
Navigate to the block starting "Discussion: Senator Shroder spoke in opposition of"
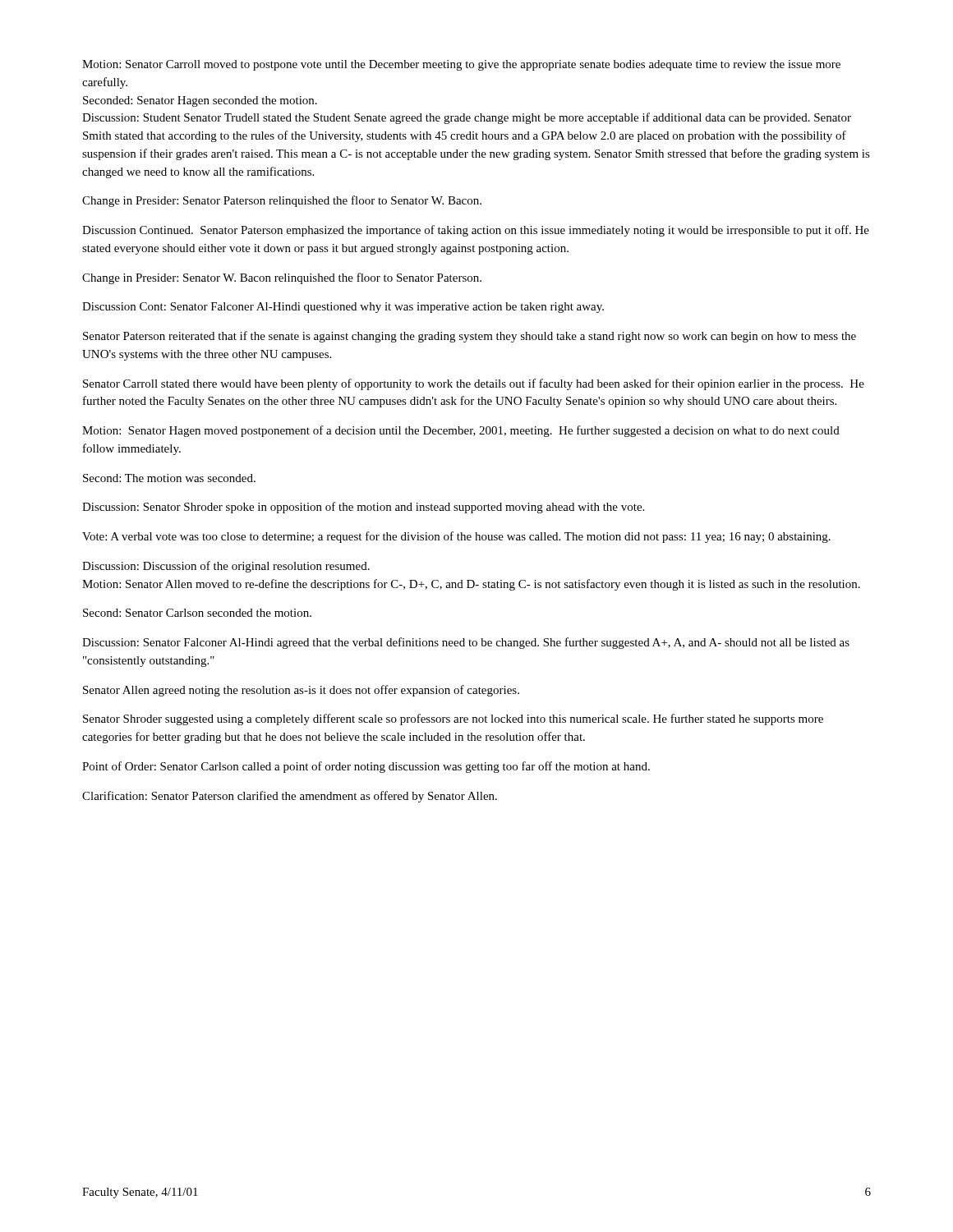[x=364, y=507]
